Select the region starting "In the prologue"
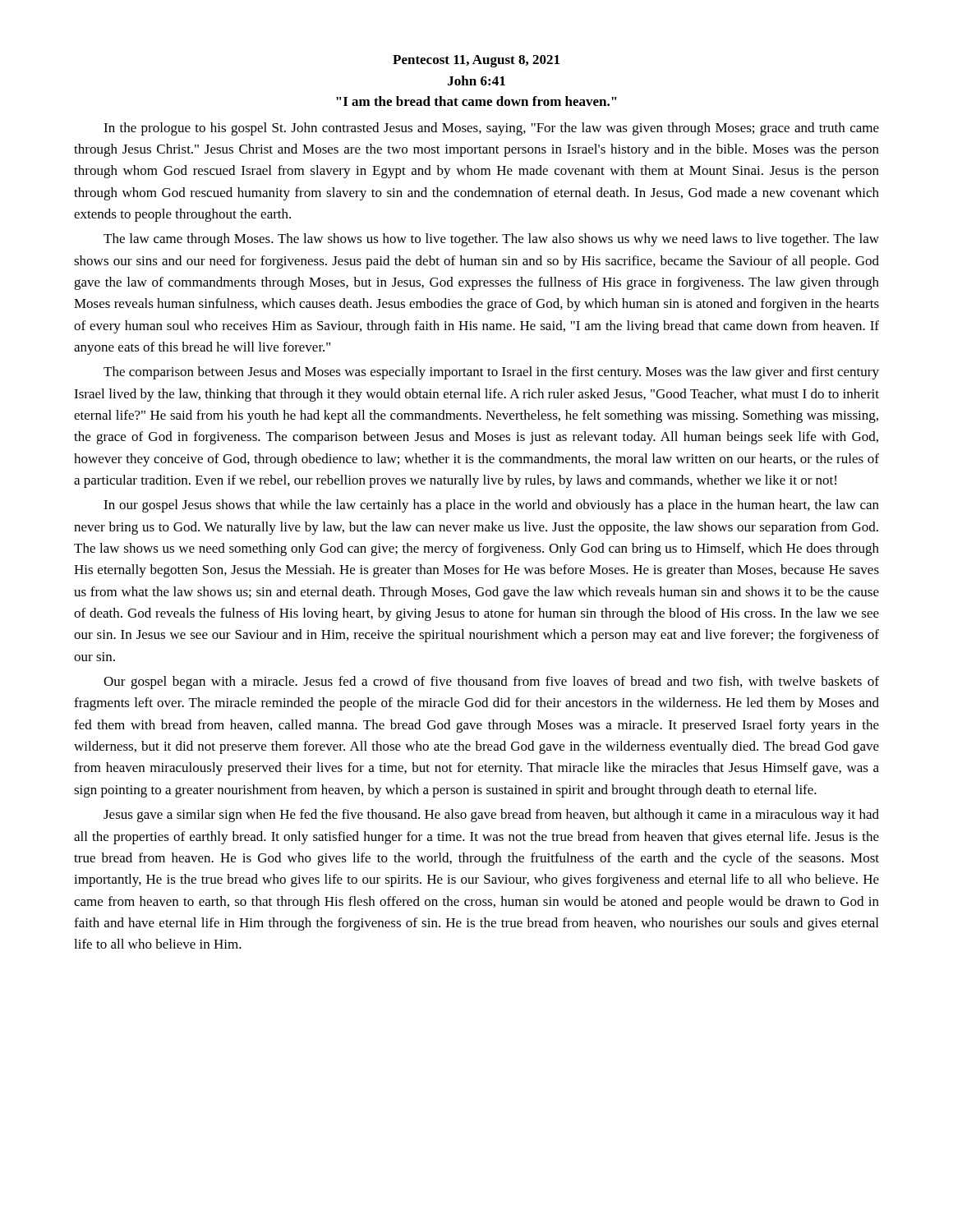The width and height of the screenshot is (953, 1232). (476, 171)
